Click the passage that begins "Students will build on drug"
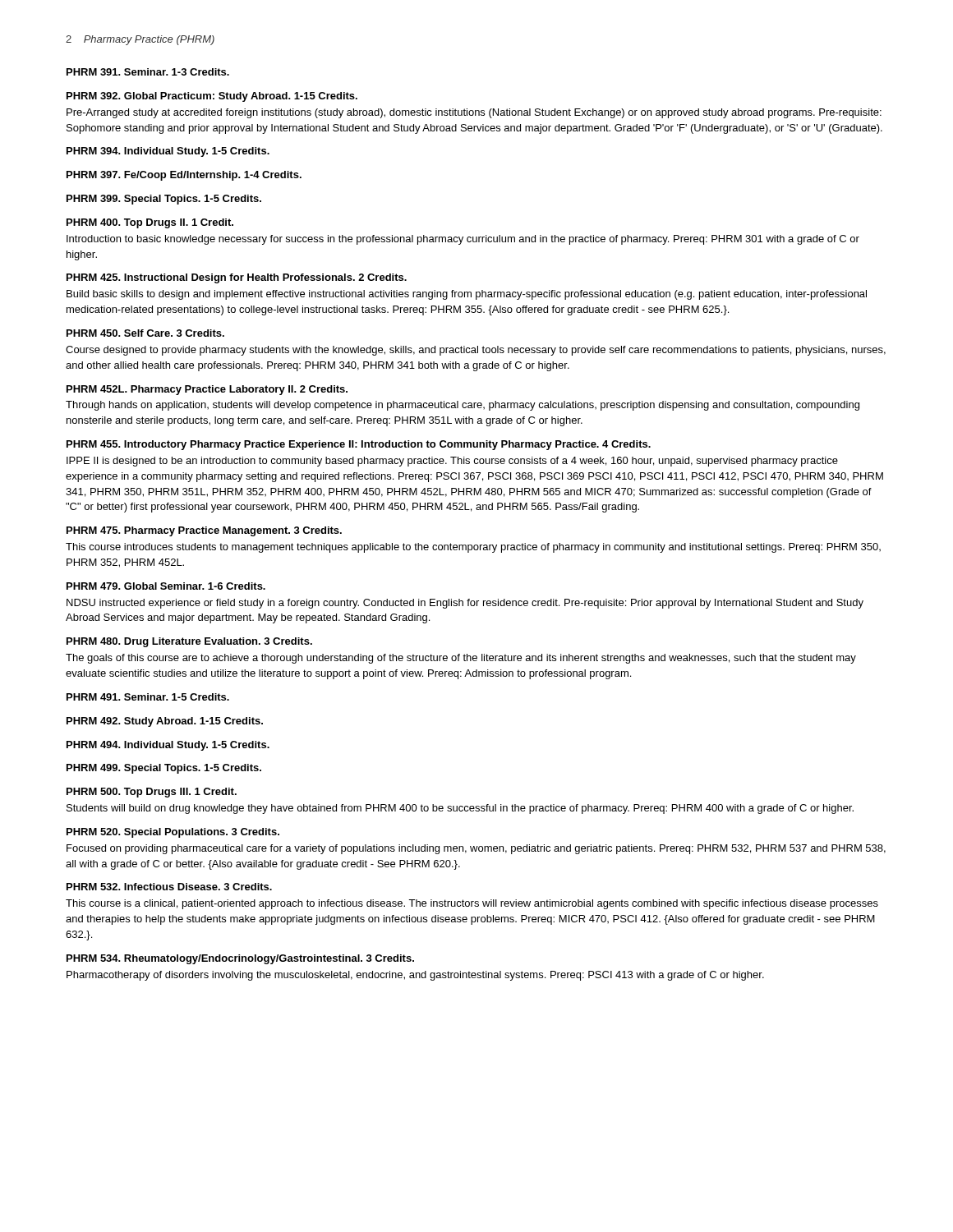Screen dimensions: 1232x953 tap(460, 808)
